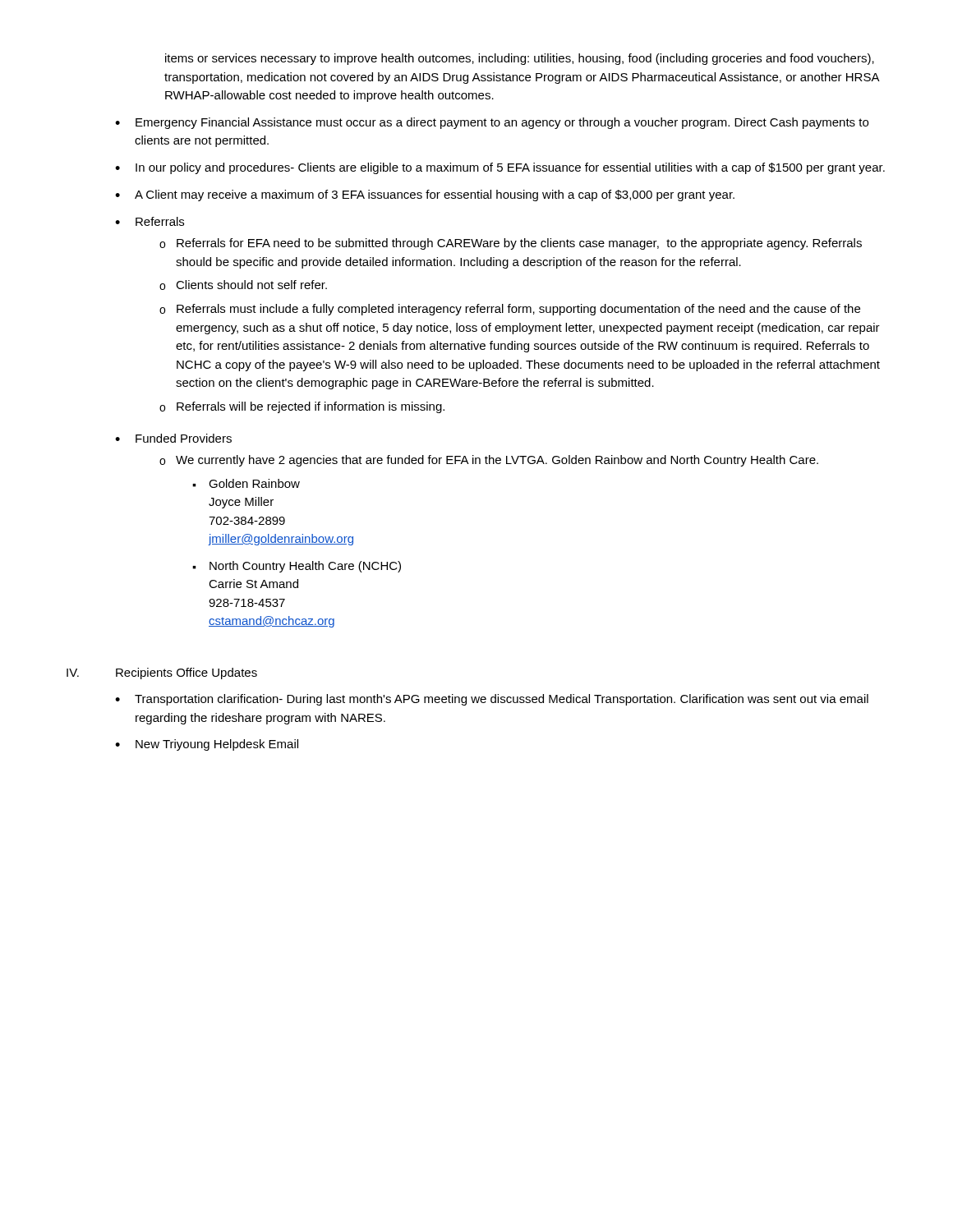953x1232 pixels.
Task: Find the block on this page that starts "• Funded Providers o We currently have"
Action: (x=173, y=438)
